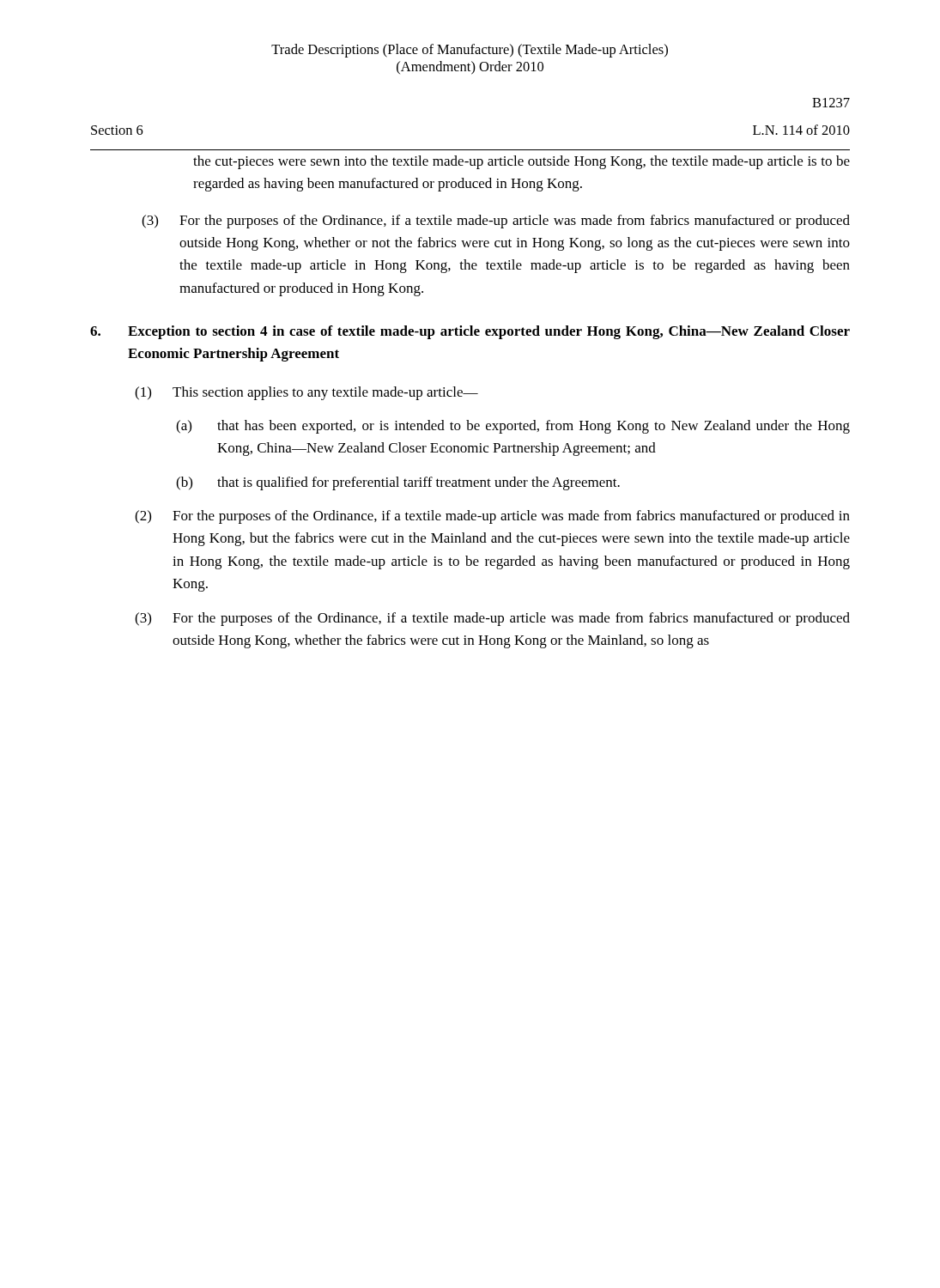The width and height of the screenshot is (940, 1288).
Task: Select the region starting "(b) that is qualified for preferential tariff treatment"
Action: pos(513,483)
